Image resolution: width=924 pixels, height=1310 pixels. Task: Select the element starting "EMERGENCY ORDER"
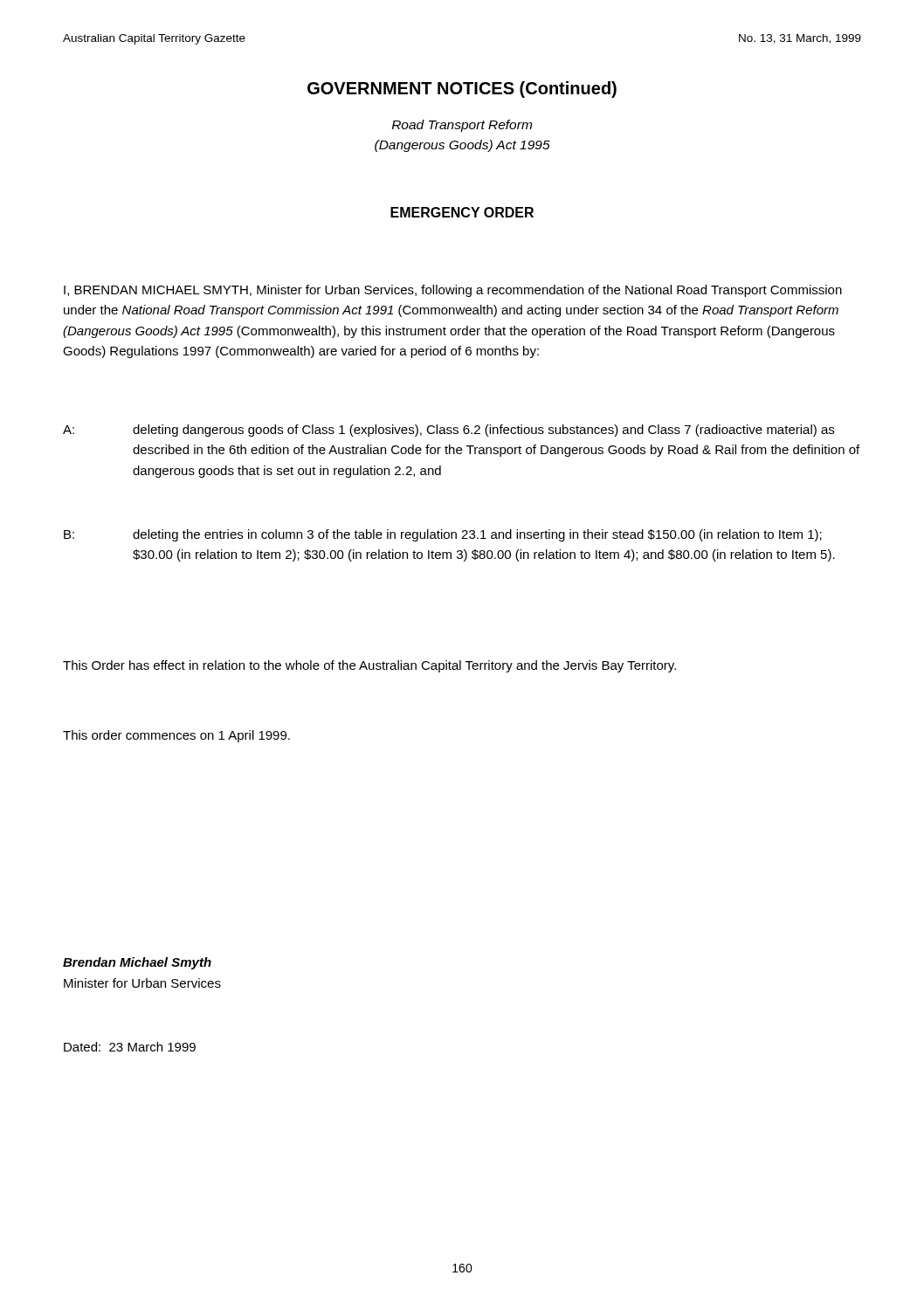click(x=462, y=213)
